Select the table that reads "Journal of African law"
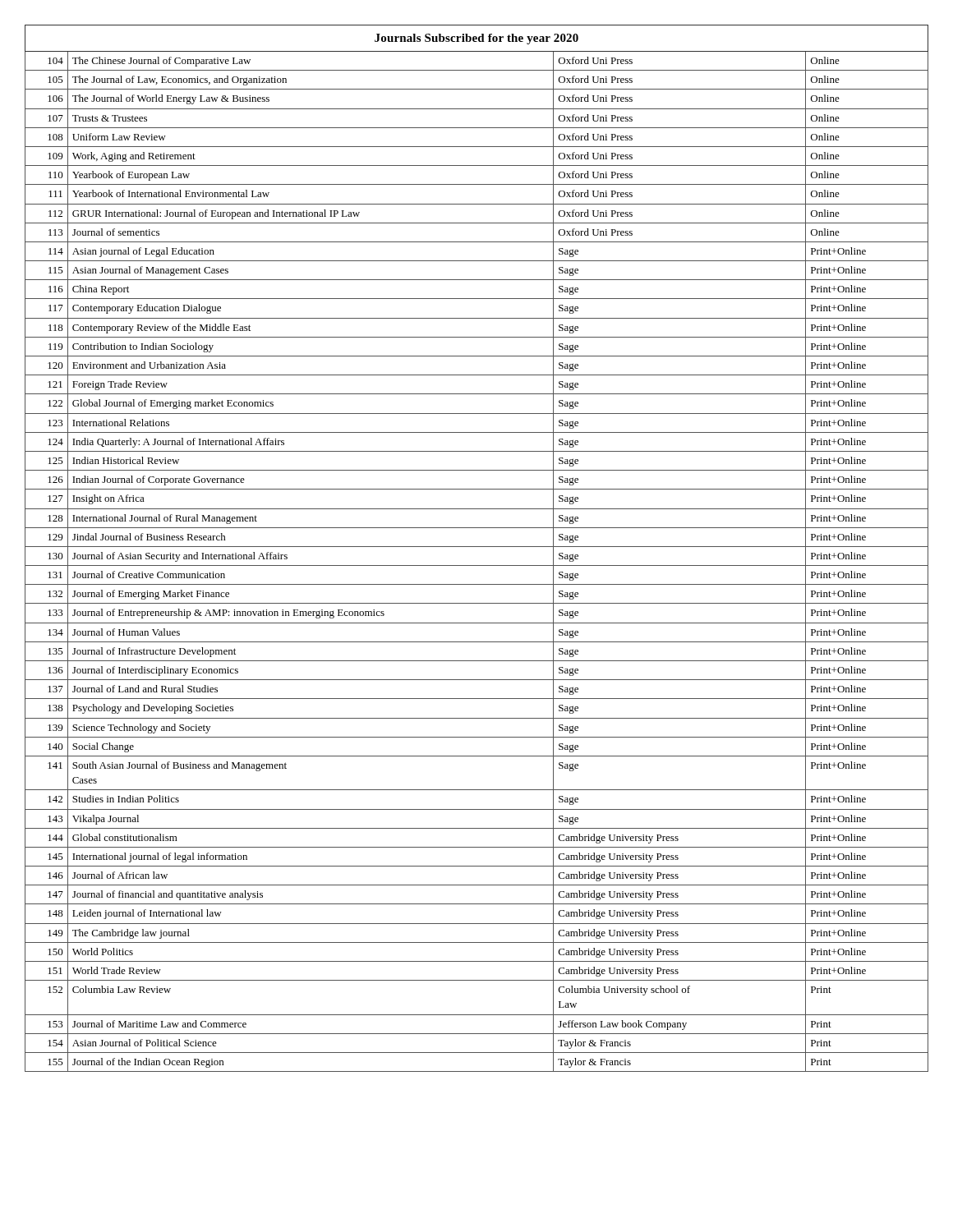Viewport: 953px width, 1232px height. pos(476,548)
